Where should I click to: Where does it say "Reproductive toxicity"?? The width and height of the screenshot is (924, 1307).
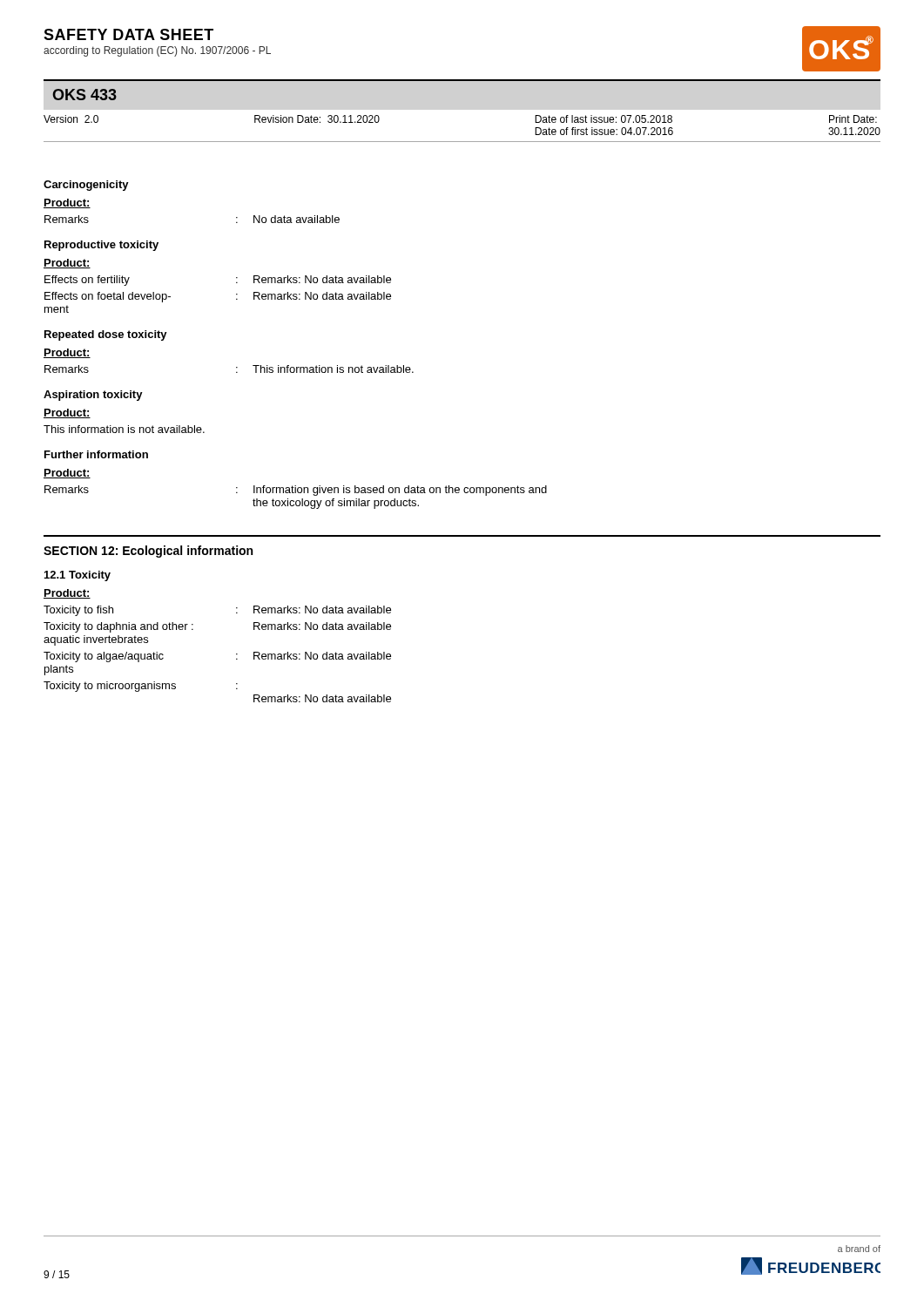point(101,244)
